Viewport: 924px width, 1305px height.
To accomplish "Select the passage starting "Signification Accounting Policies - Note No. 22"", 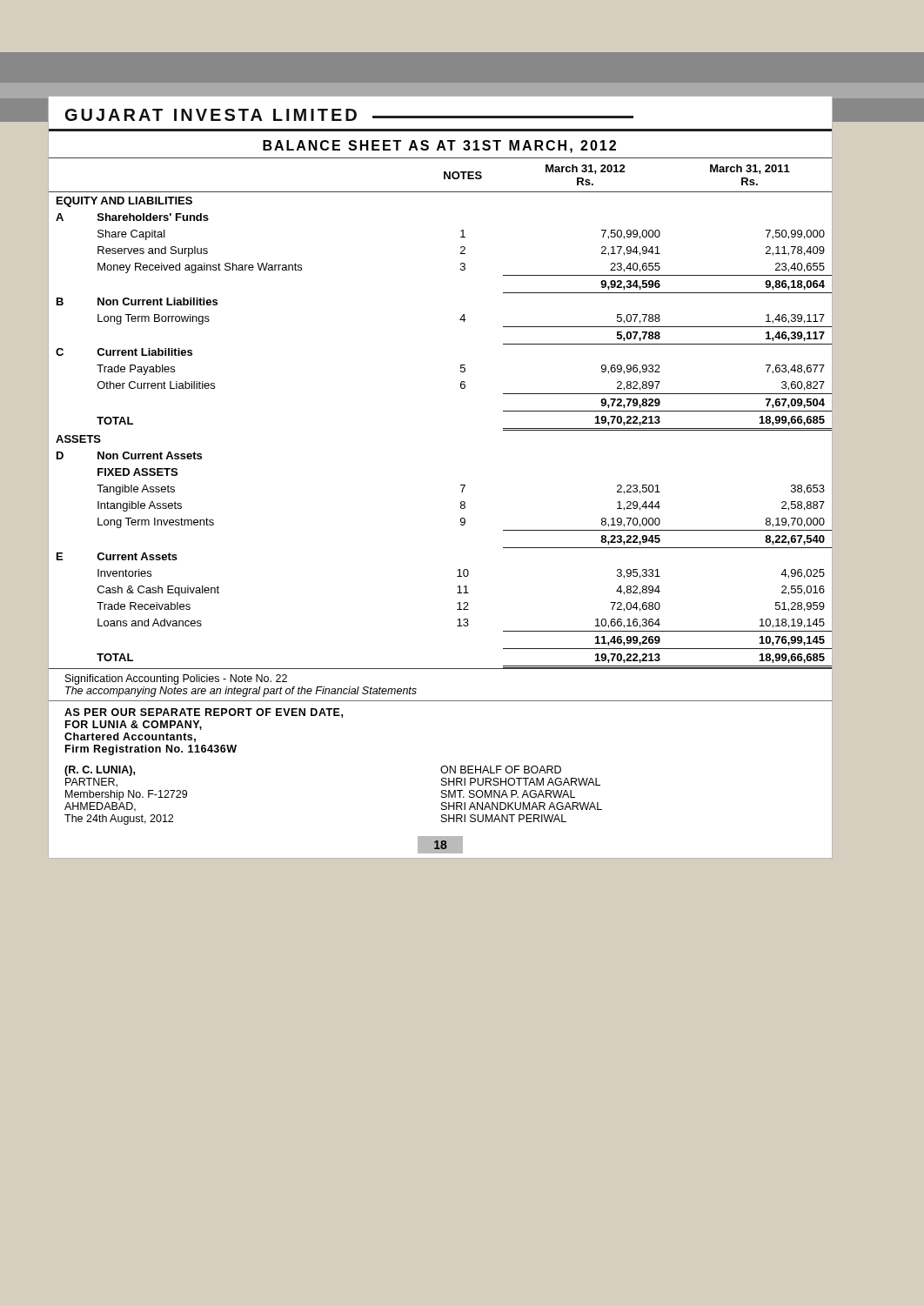I will pyautogui.click(x=176, y=678).
